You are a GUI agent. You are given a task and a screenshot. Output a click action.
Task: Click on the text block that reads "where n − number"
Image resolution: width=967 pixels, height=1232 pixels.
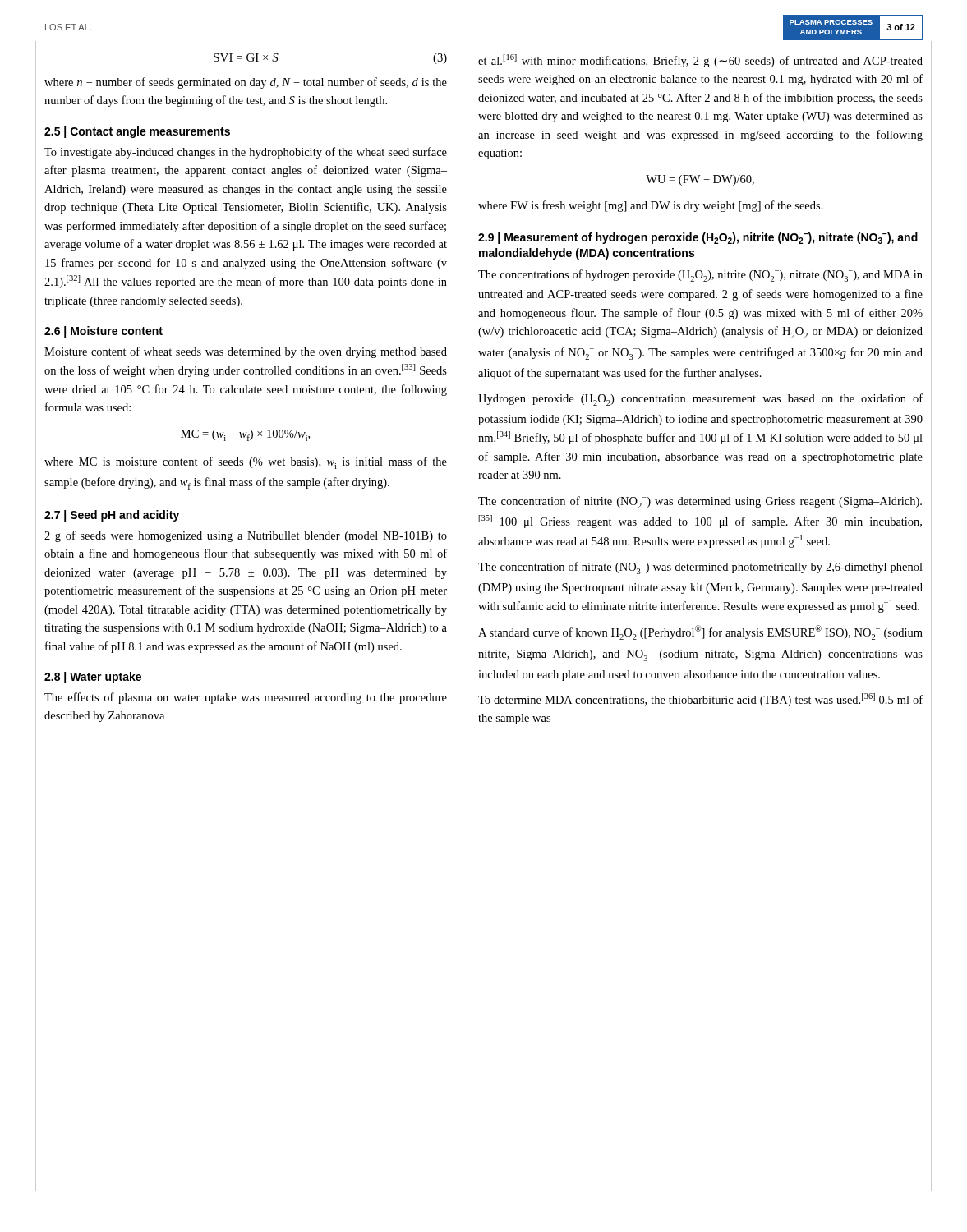246,92
